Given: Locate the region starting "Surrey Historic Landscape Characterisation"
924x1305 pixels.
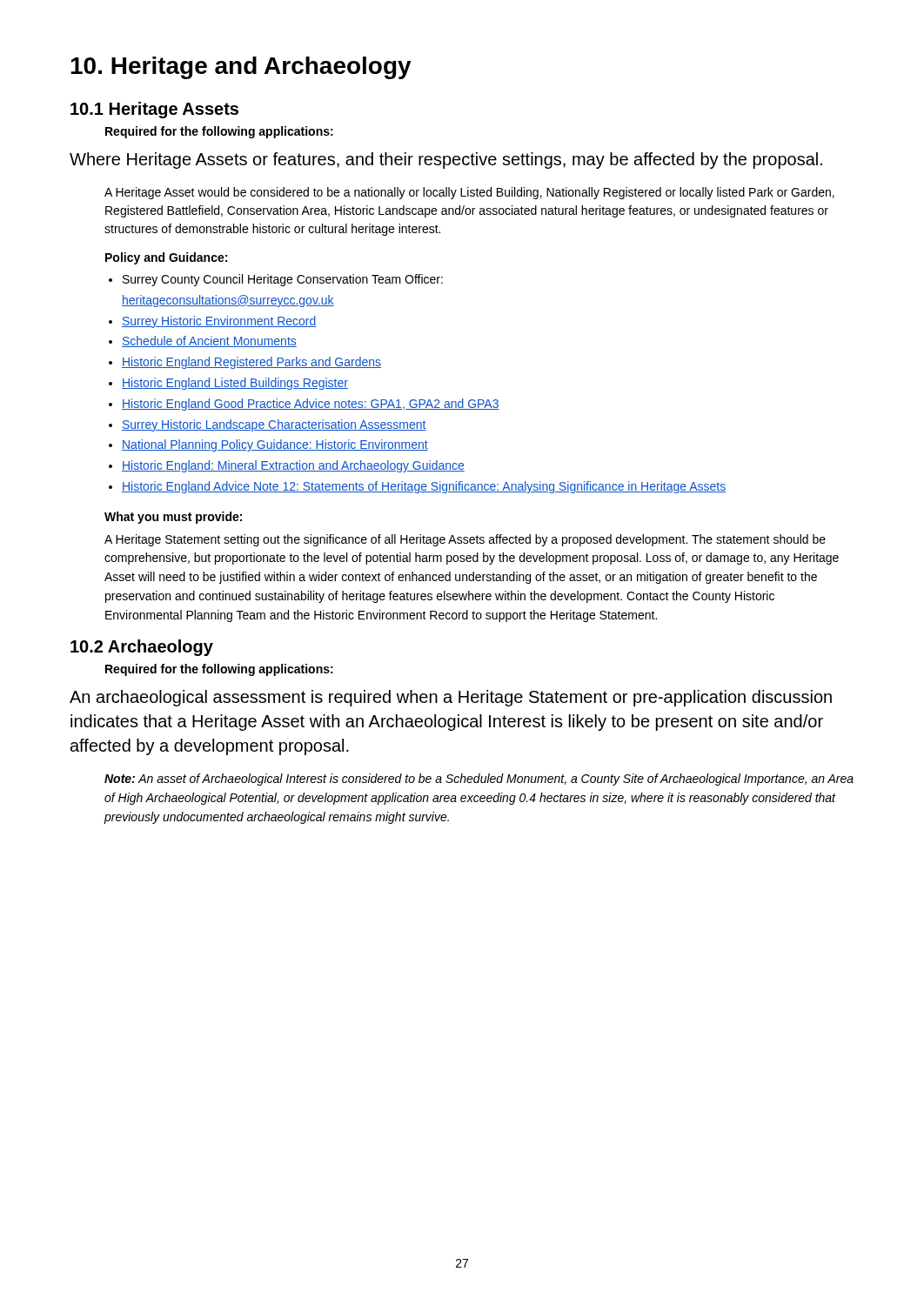Looking at the screenshot, I should [274, 425].
